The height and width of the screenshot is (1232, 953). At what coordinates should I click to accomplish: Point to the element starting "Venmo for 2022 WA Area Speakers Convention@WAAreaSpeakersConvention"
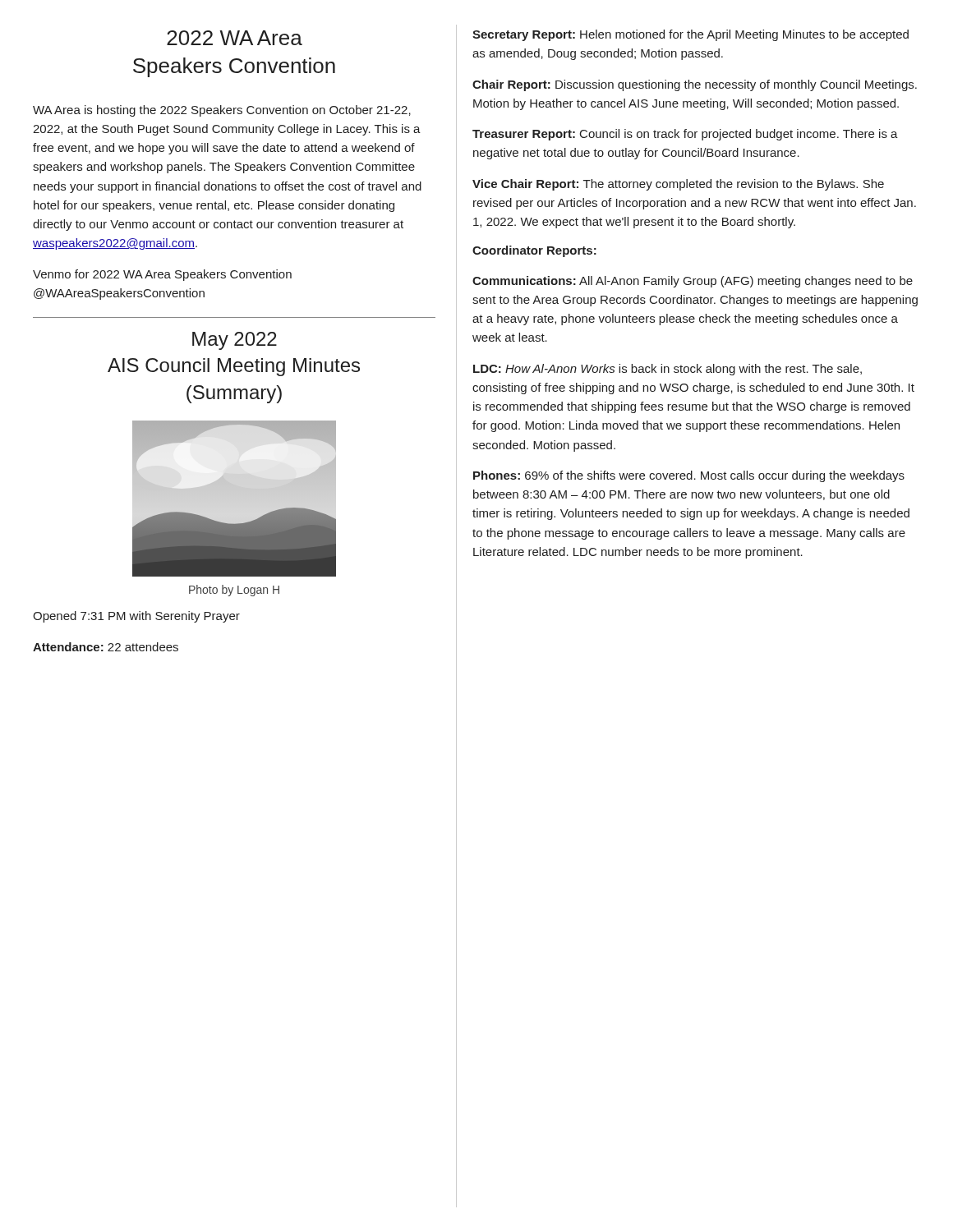[162, 283]
